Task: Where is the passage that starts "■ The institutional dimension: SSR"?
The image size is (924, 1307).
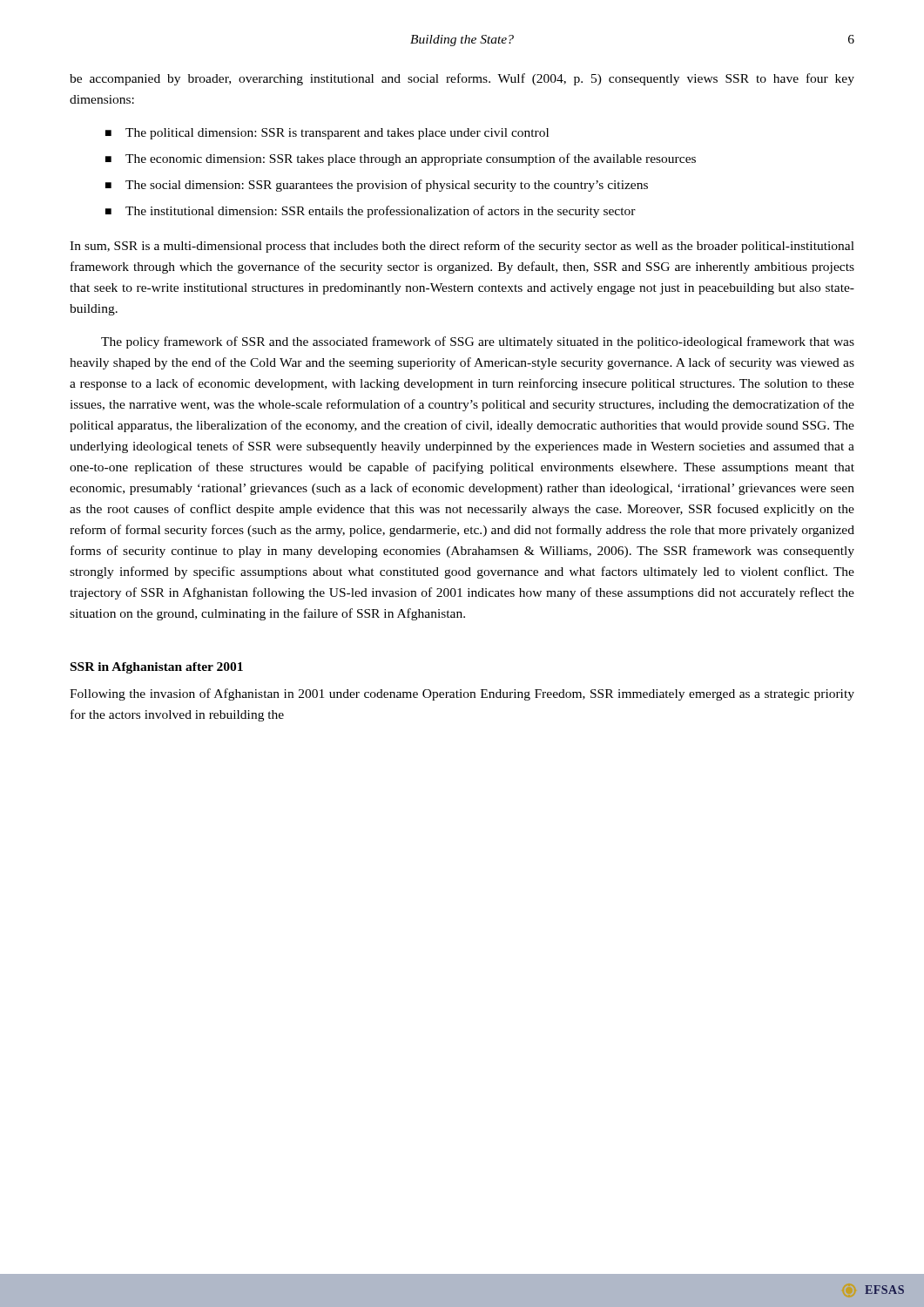Action: (x=479, y=211)
